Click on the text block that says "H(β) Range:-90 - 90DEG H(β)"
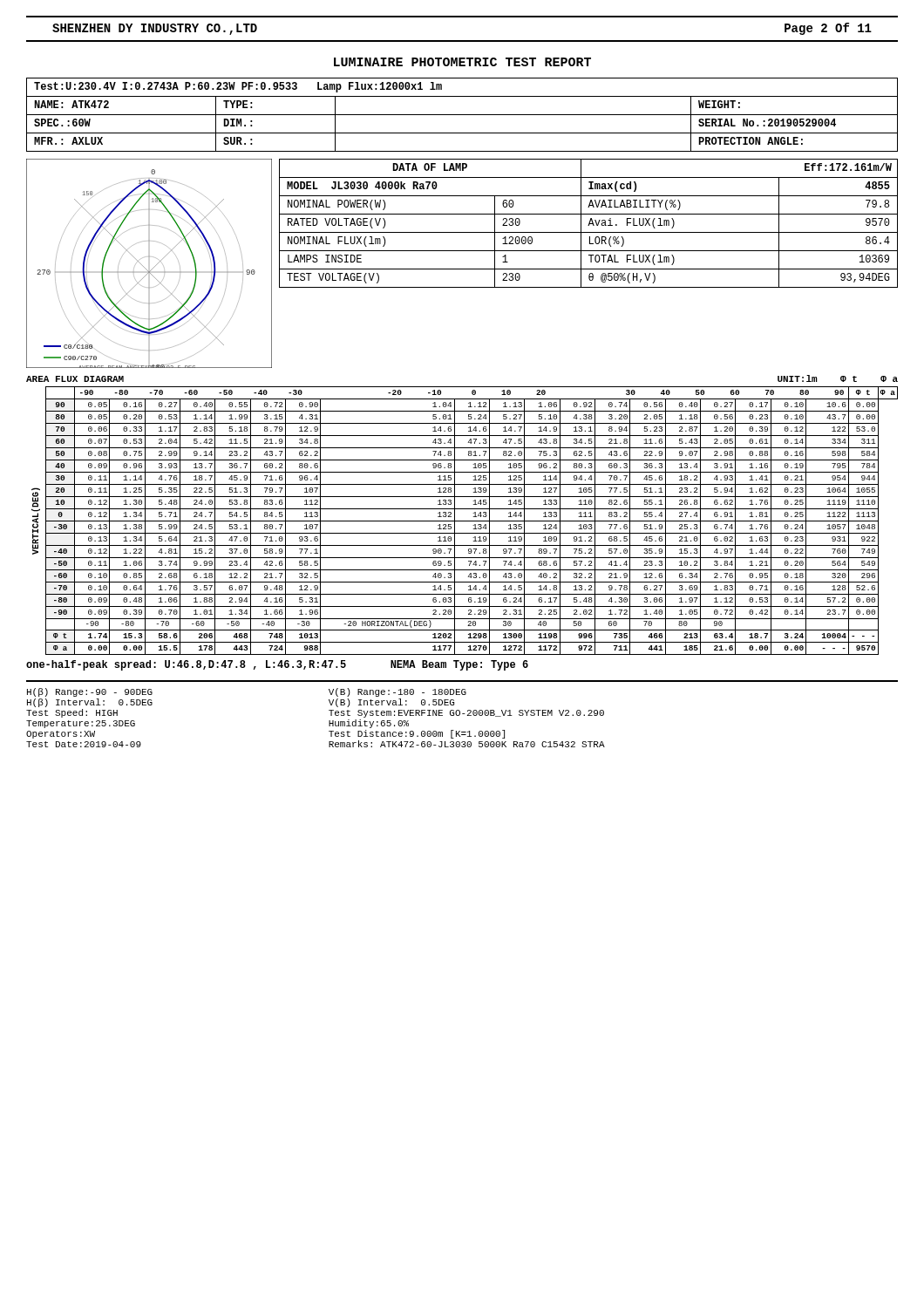This screenshot has width=924, height=1308. (x=89, y=718)
